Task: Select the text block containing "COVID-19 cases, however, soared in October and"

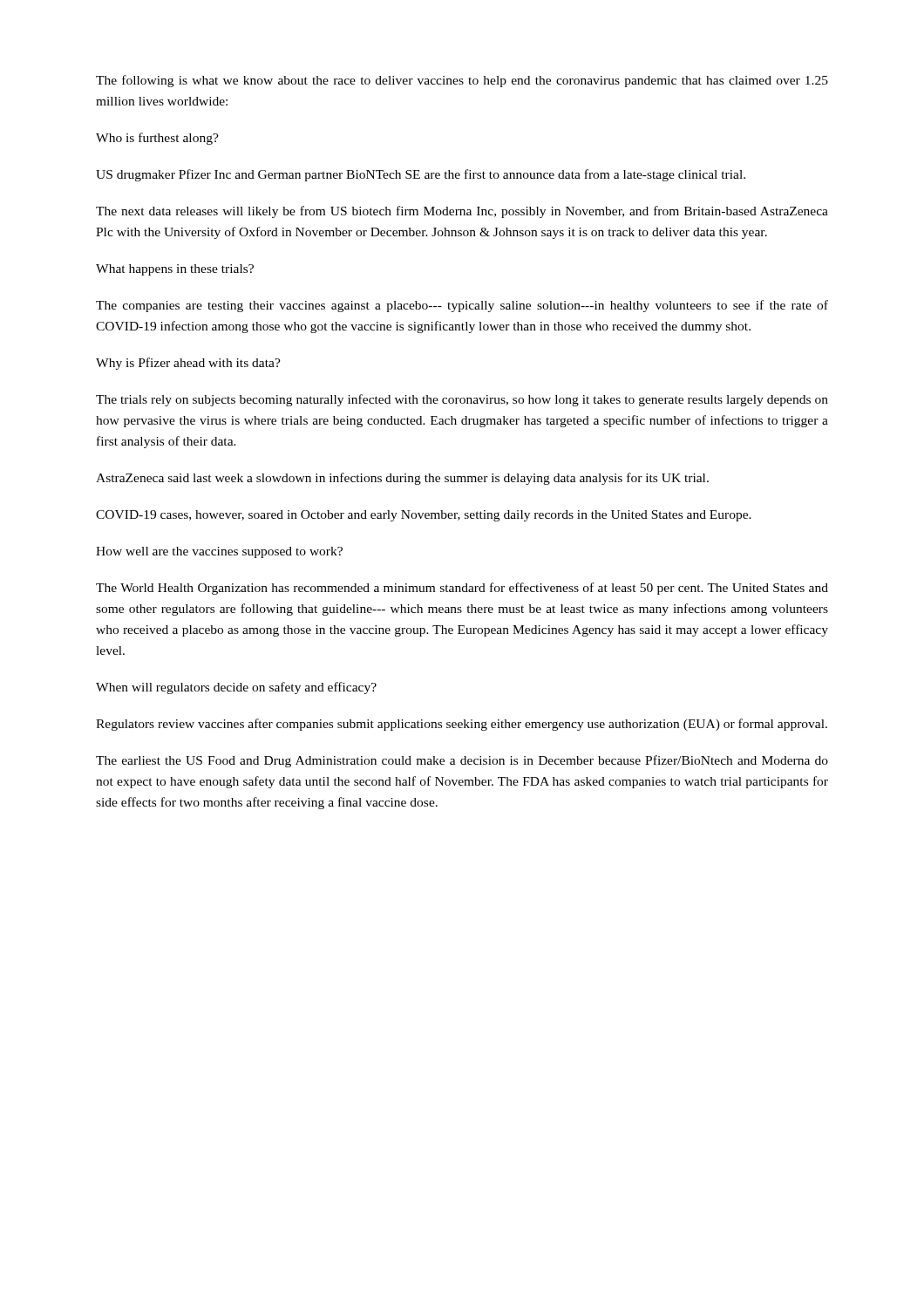Action: [424, 514]
